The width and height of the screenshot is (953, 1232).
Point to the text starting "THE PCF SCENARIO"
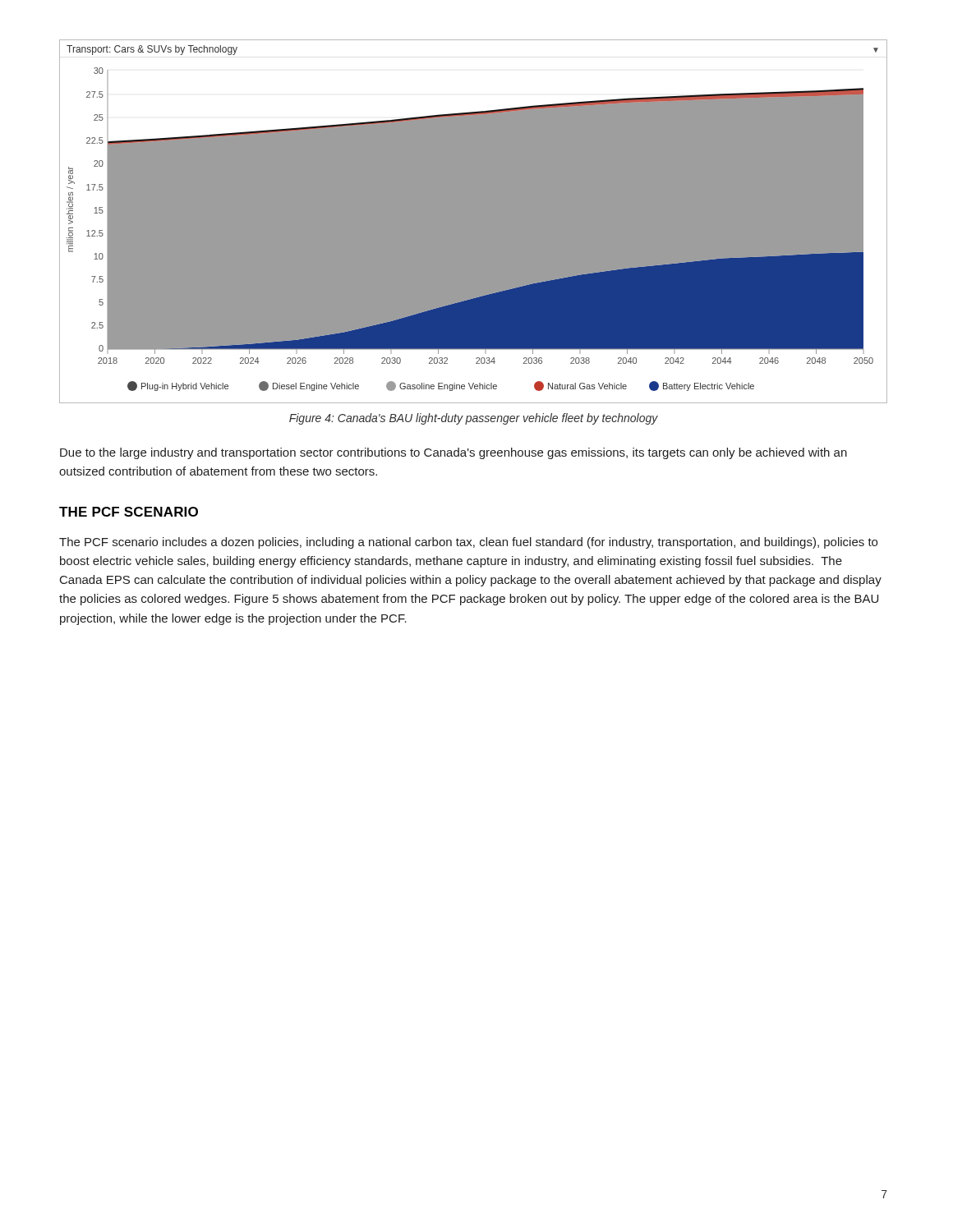click(129, 512)
